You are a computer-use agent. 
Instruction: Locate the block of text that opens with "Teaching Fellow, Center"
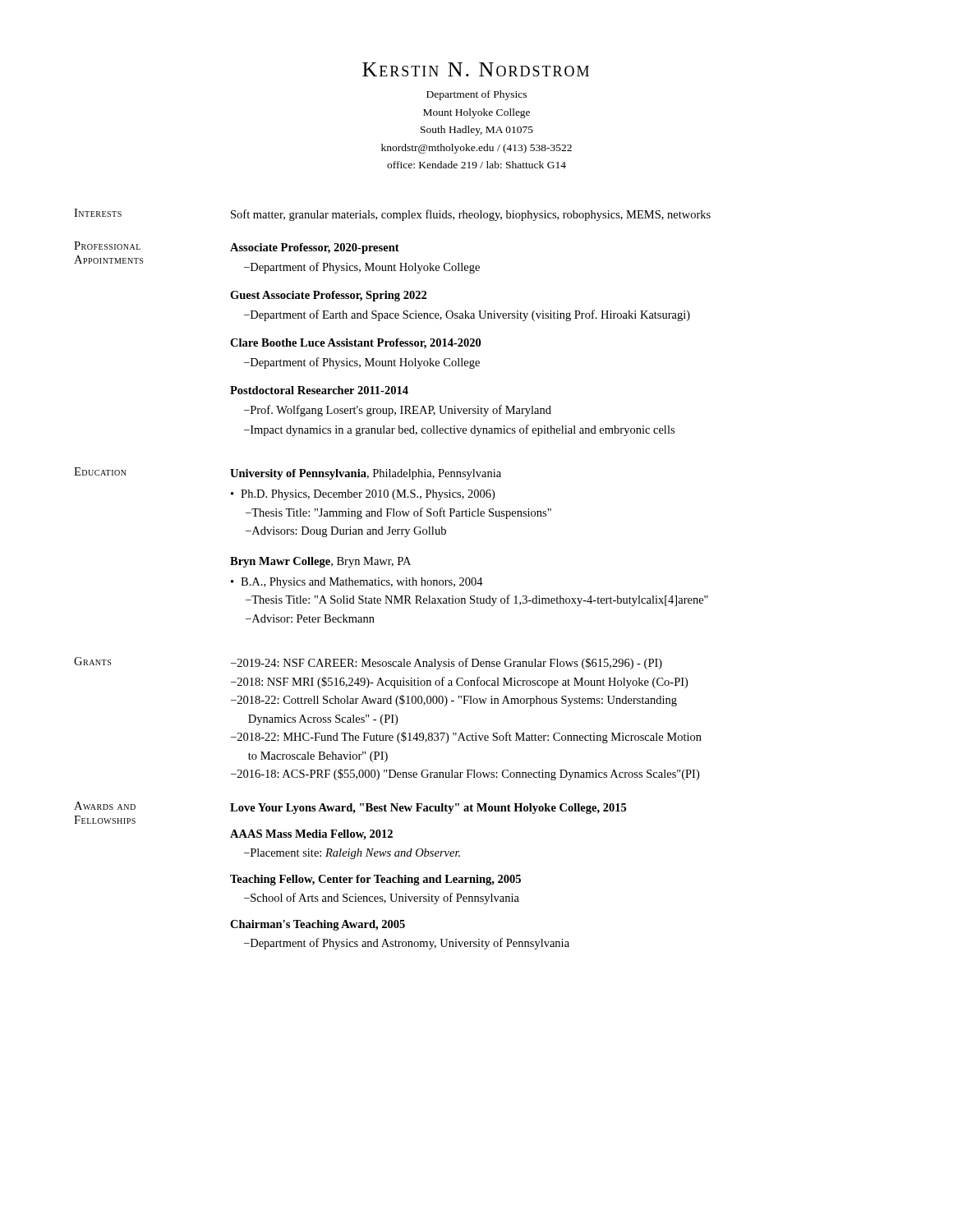(375, 880)
